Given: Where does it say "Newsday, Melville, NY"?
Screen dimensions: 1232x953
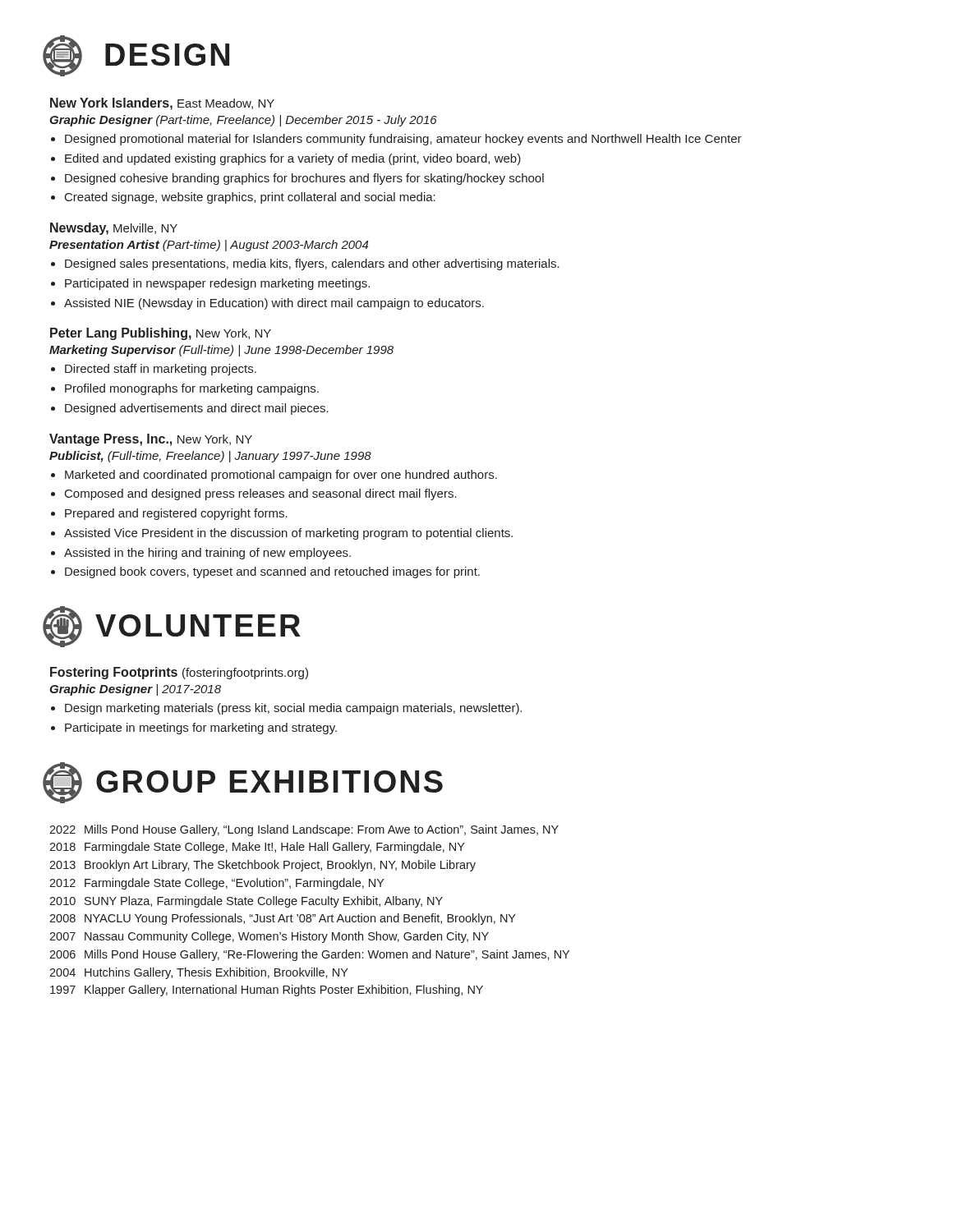Looking at the screenshot, I should (113, 228).
